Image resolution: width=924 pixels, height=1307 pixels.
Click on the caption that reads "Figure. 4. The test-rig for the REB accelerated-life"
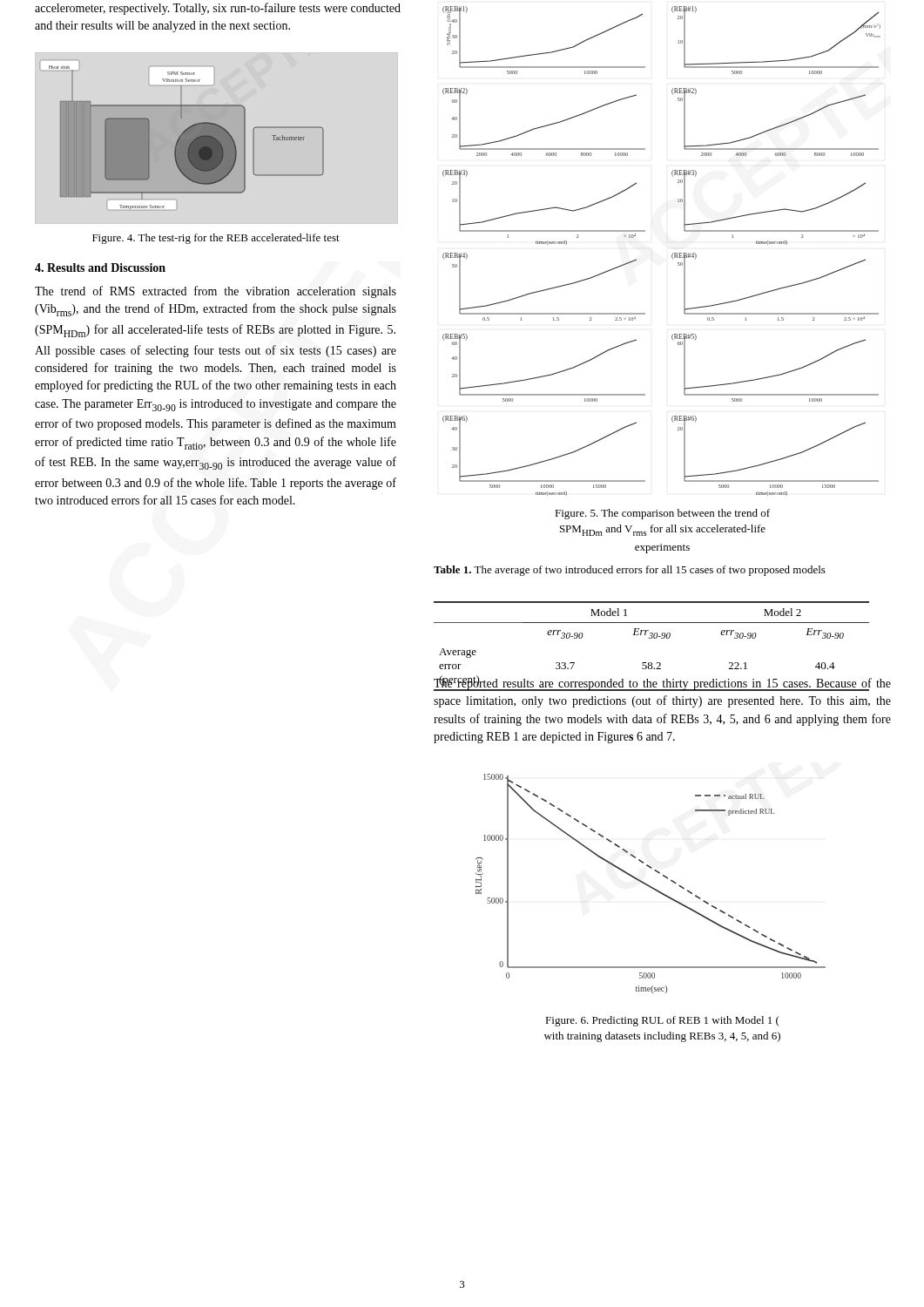click(216, 237)
